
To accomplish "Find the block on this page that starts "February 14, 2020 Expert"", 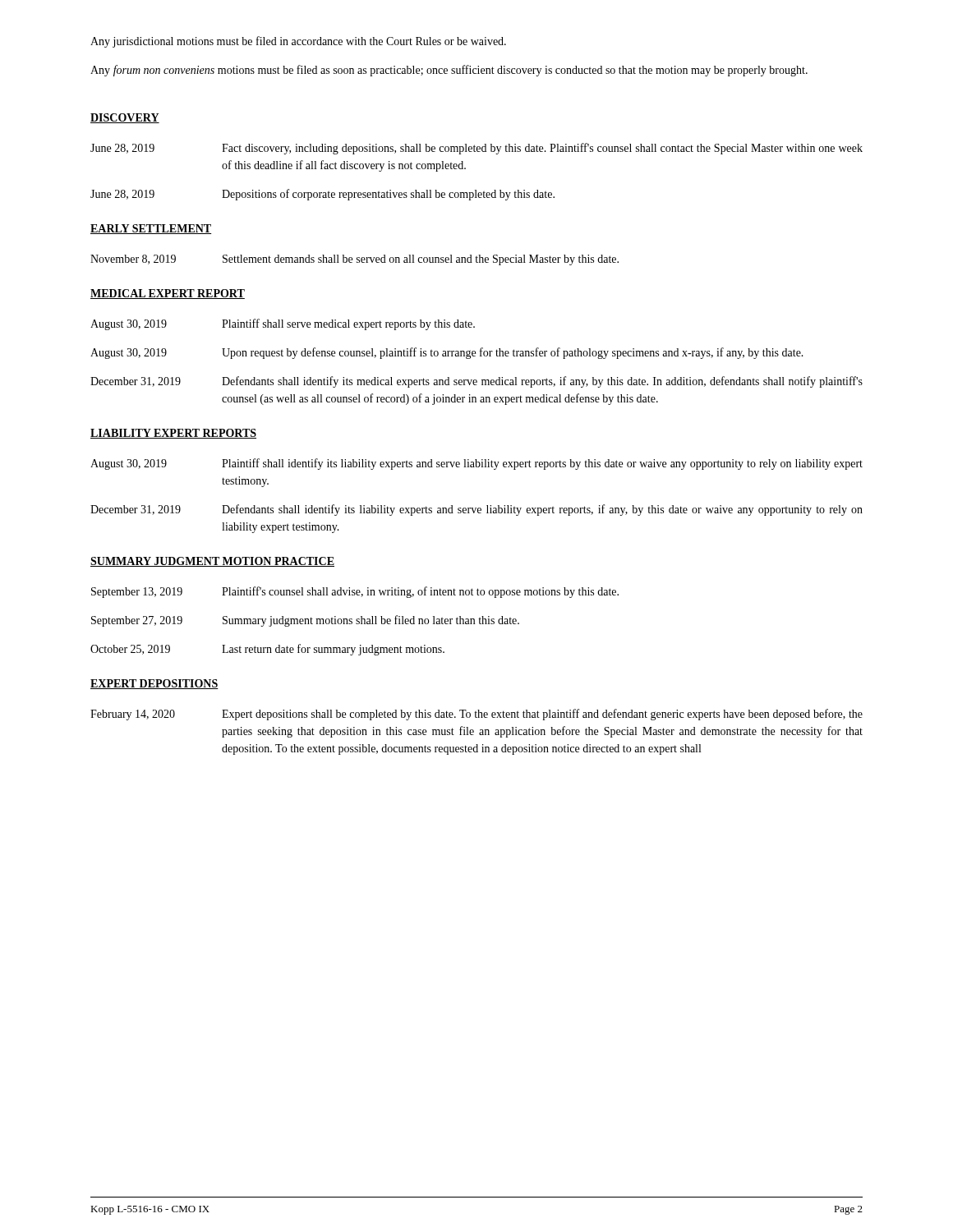I will [x=476, y=731].
